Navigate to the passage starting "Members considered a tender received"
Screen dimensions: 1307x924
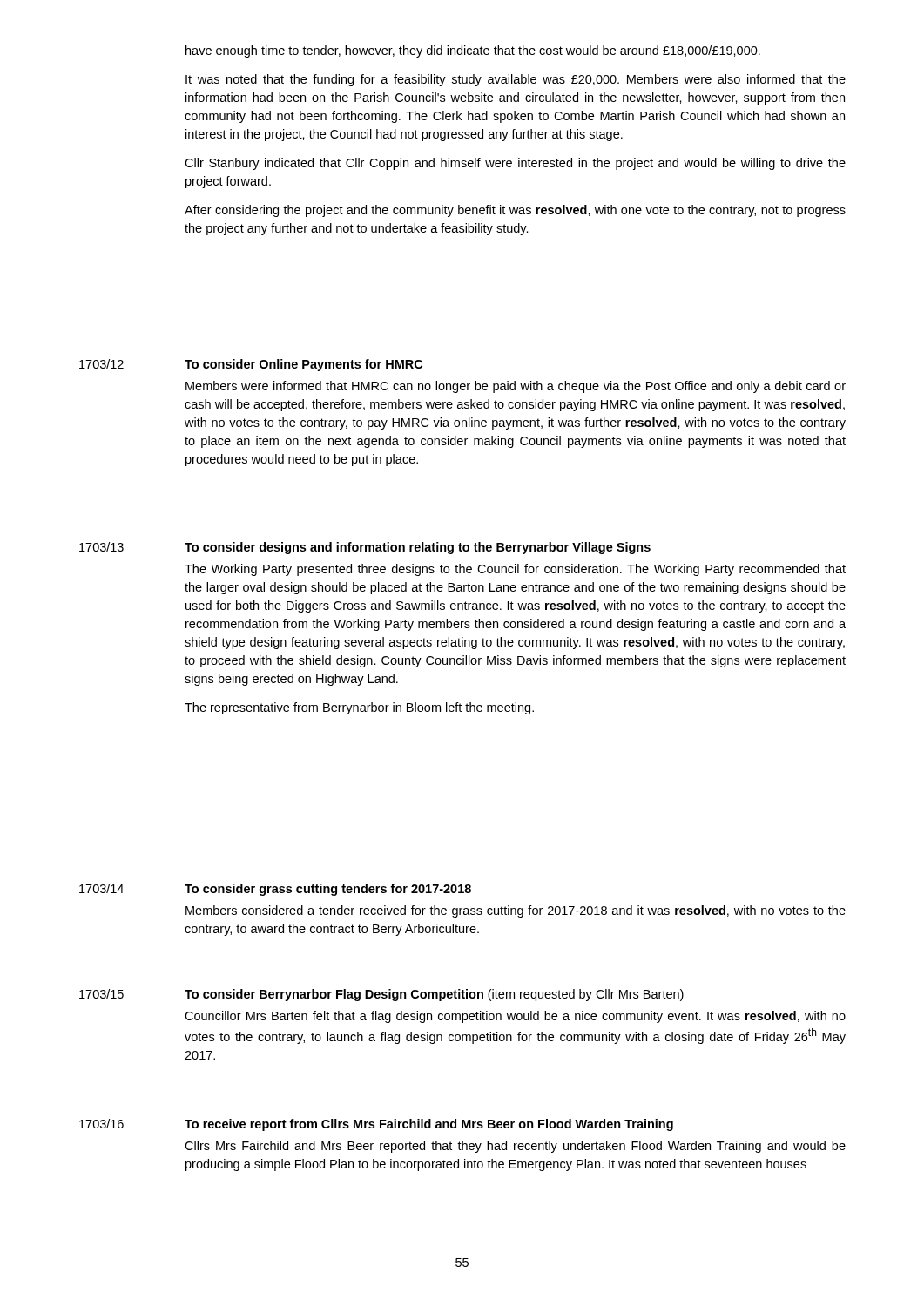click(x=515, y=920)
